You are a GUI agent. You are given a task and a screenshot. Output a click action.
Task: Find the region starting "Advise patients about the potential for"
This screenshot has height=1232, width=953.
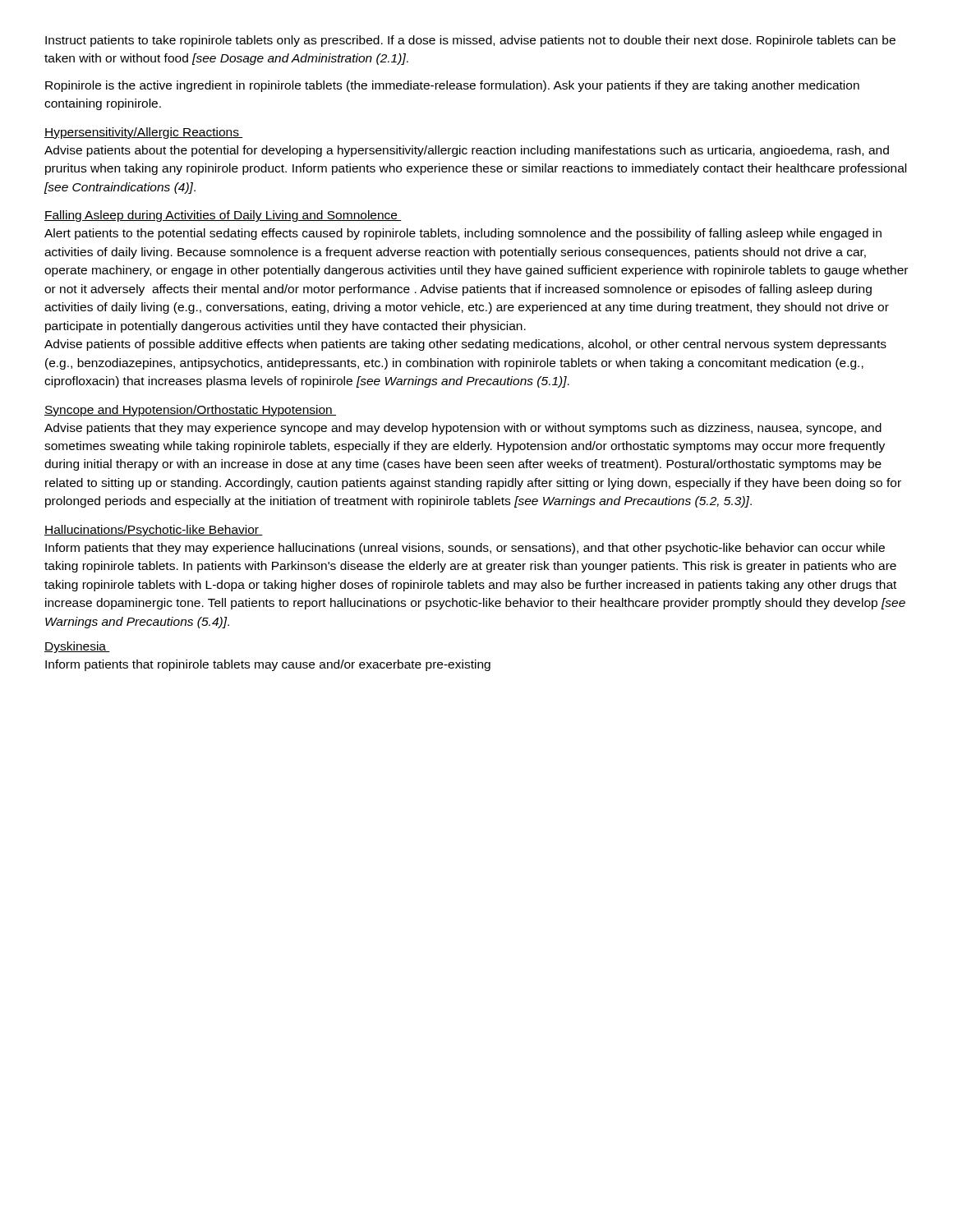476,168
